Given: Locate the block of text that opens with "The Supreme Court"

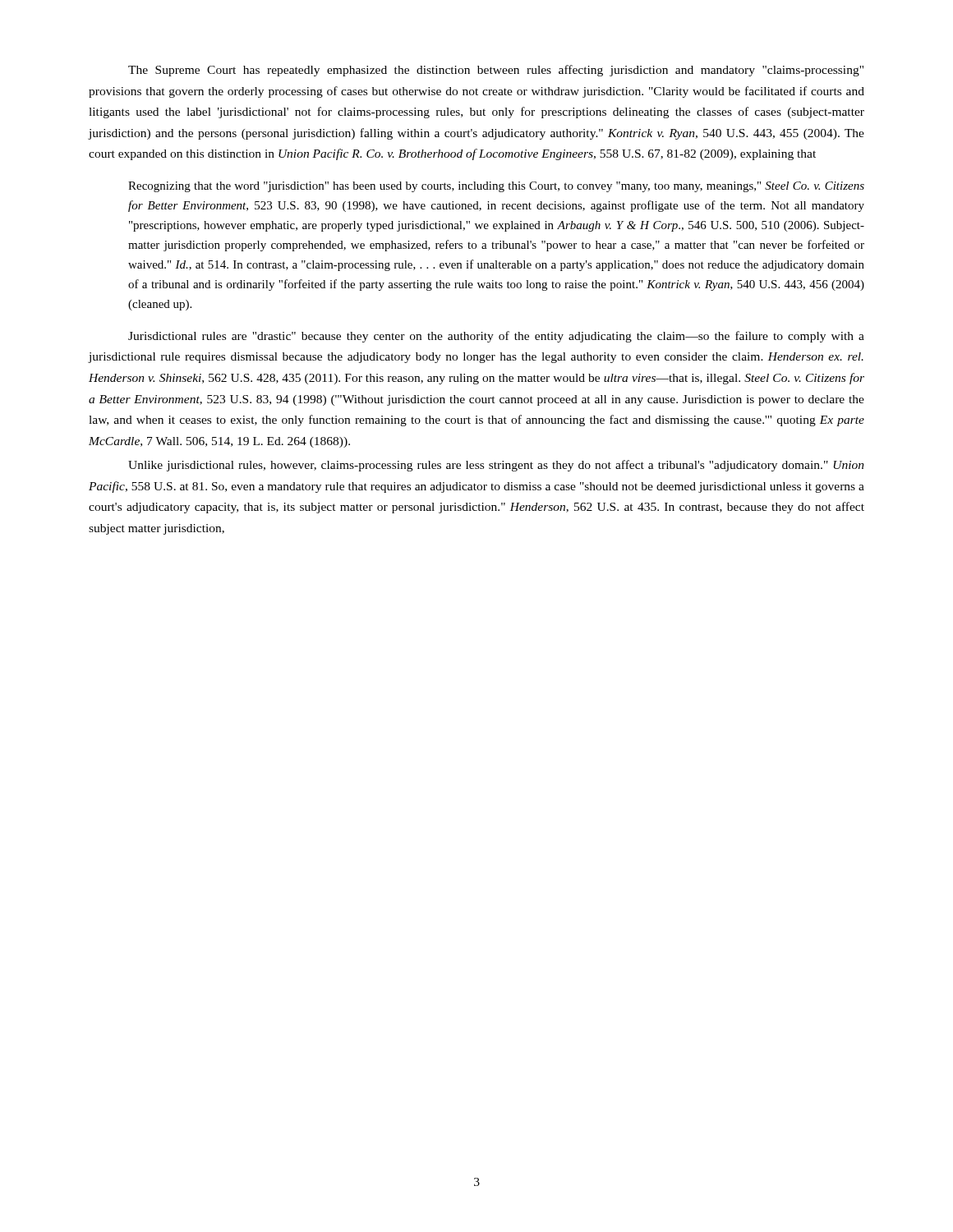Looking at the screenshot, I should pos(476,112).
